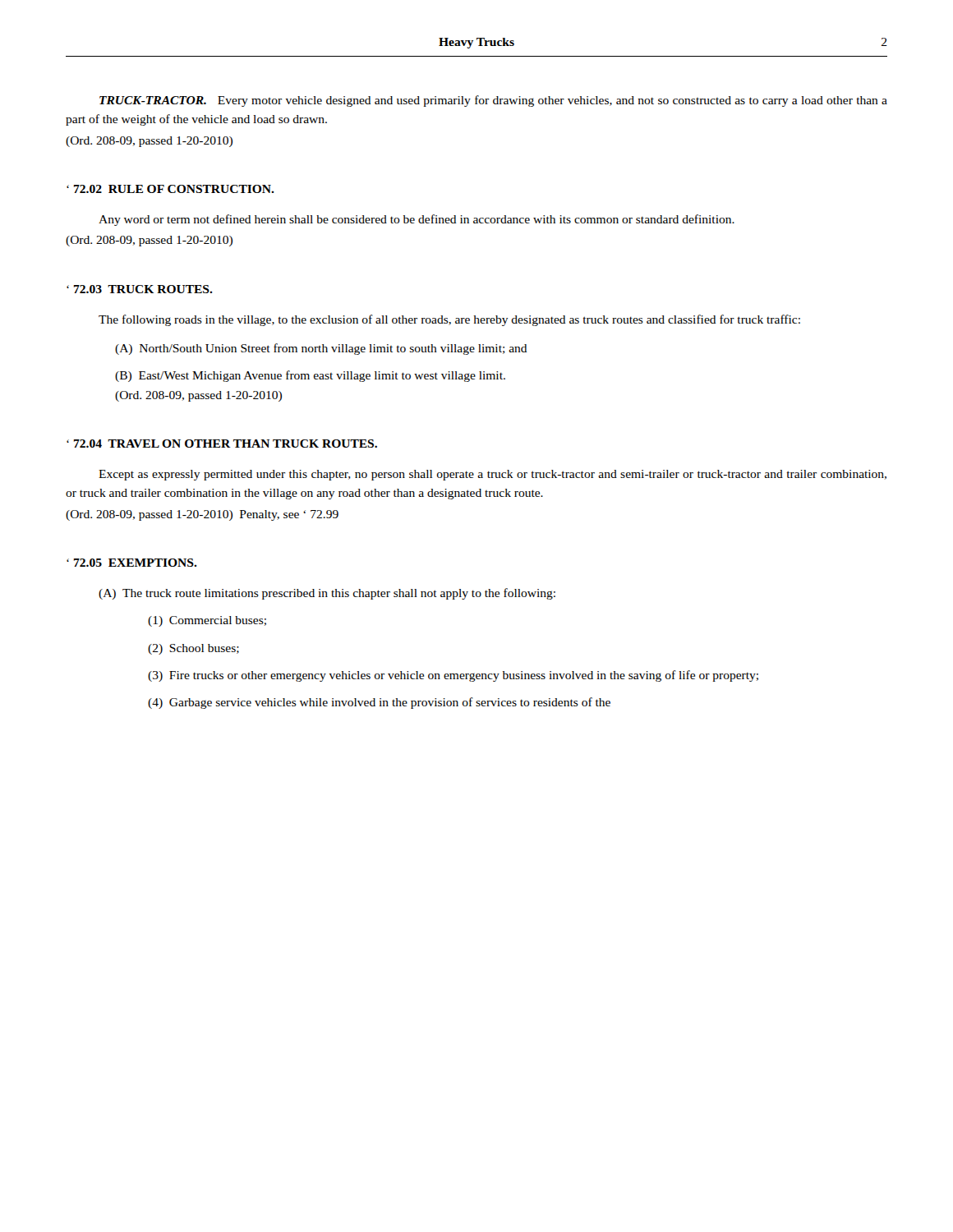Screen dimensions: 1232x953
Task: Click on the element starting "(4) Garbage service"
Action: point(379,702)
